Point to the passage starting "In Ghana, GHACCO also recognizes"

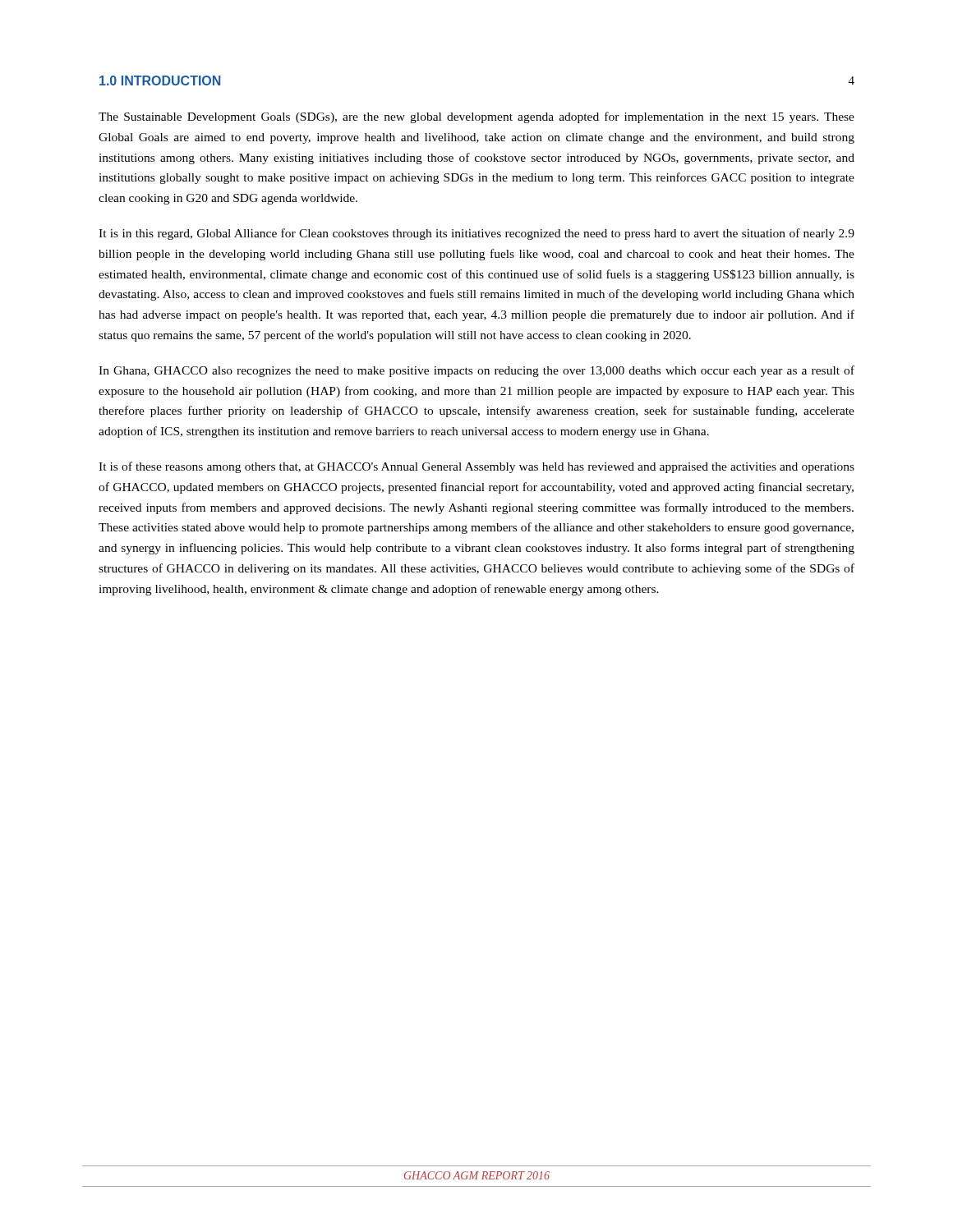point(476,400)
